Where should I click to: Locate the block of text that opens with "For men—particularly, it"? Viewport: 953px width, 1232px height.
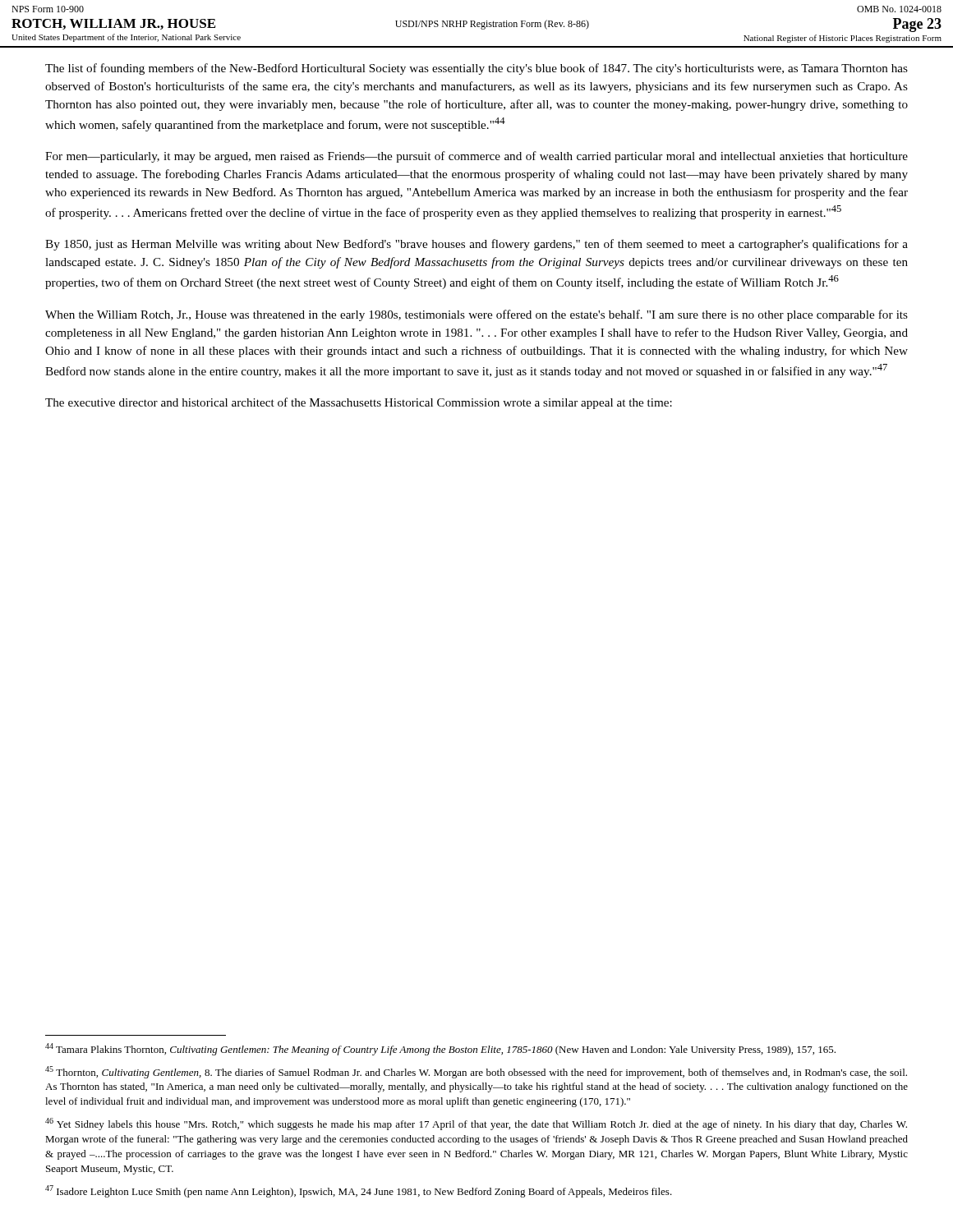(x=476, y=185)
